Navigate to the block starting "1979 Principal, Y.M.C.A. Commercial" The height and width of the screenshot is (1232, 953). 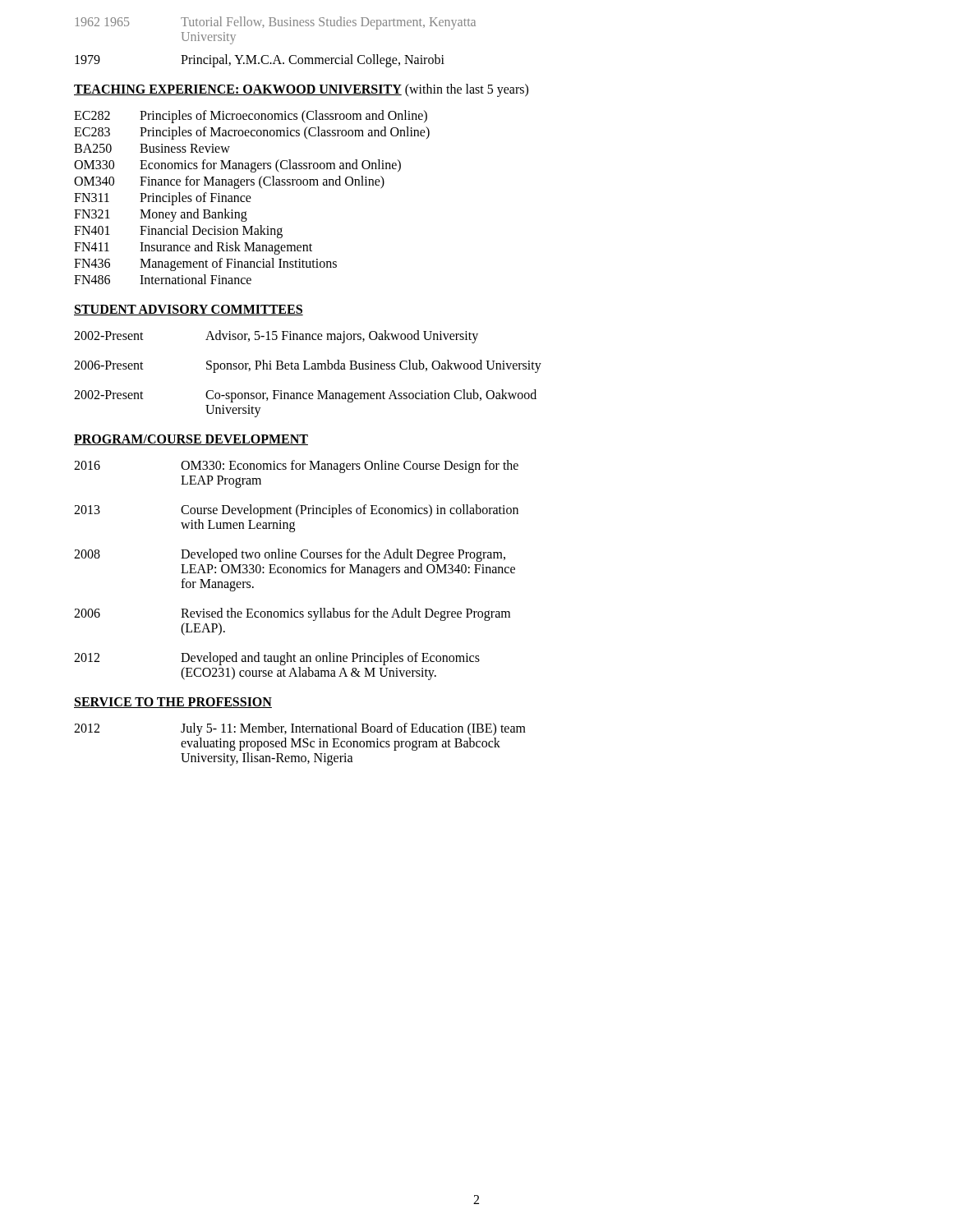click(260, 61)
